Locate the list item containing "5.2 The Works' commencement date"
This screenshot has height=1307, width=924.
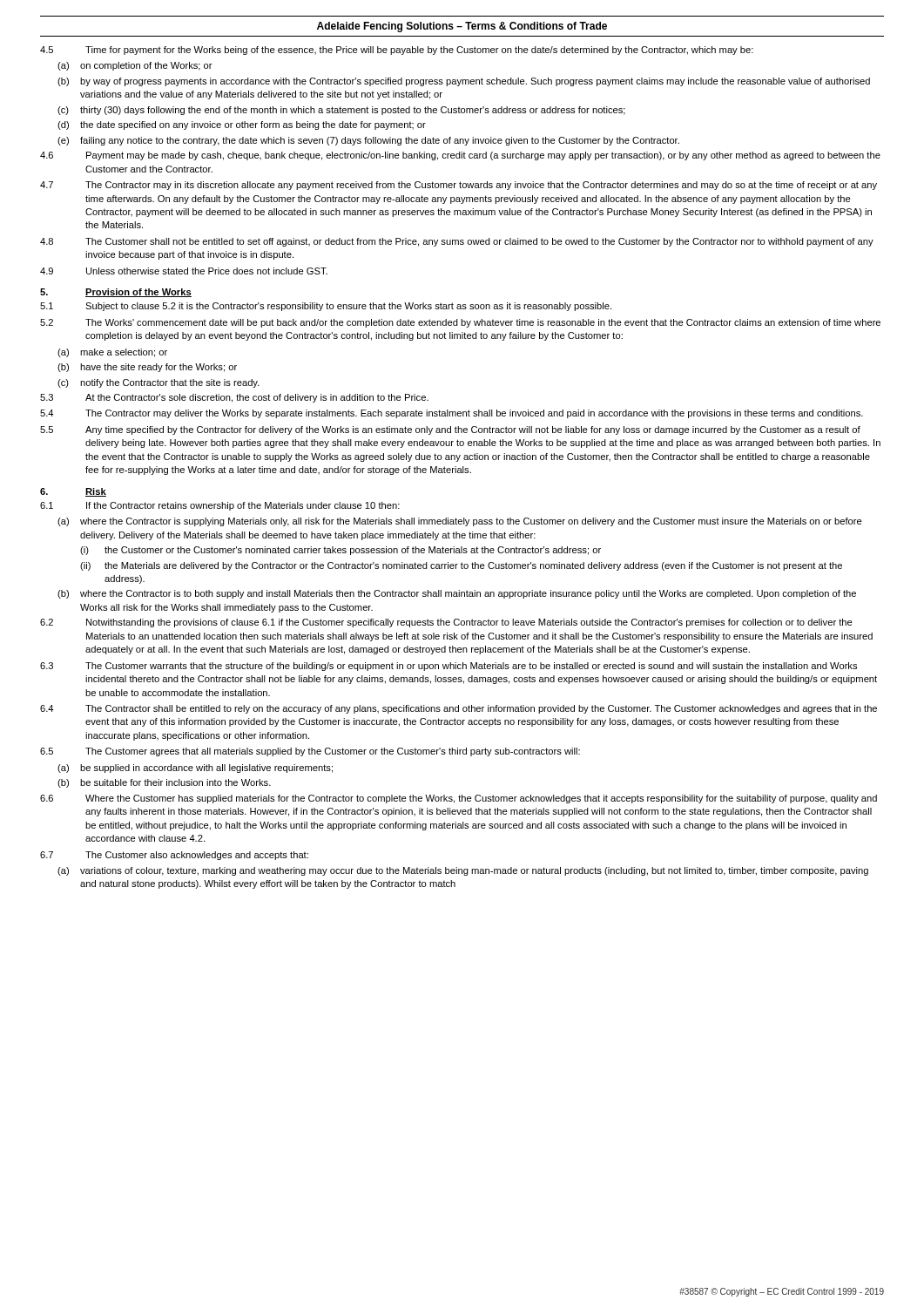click(x=462, y=329)
